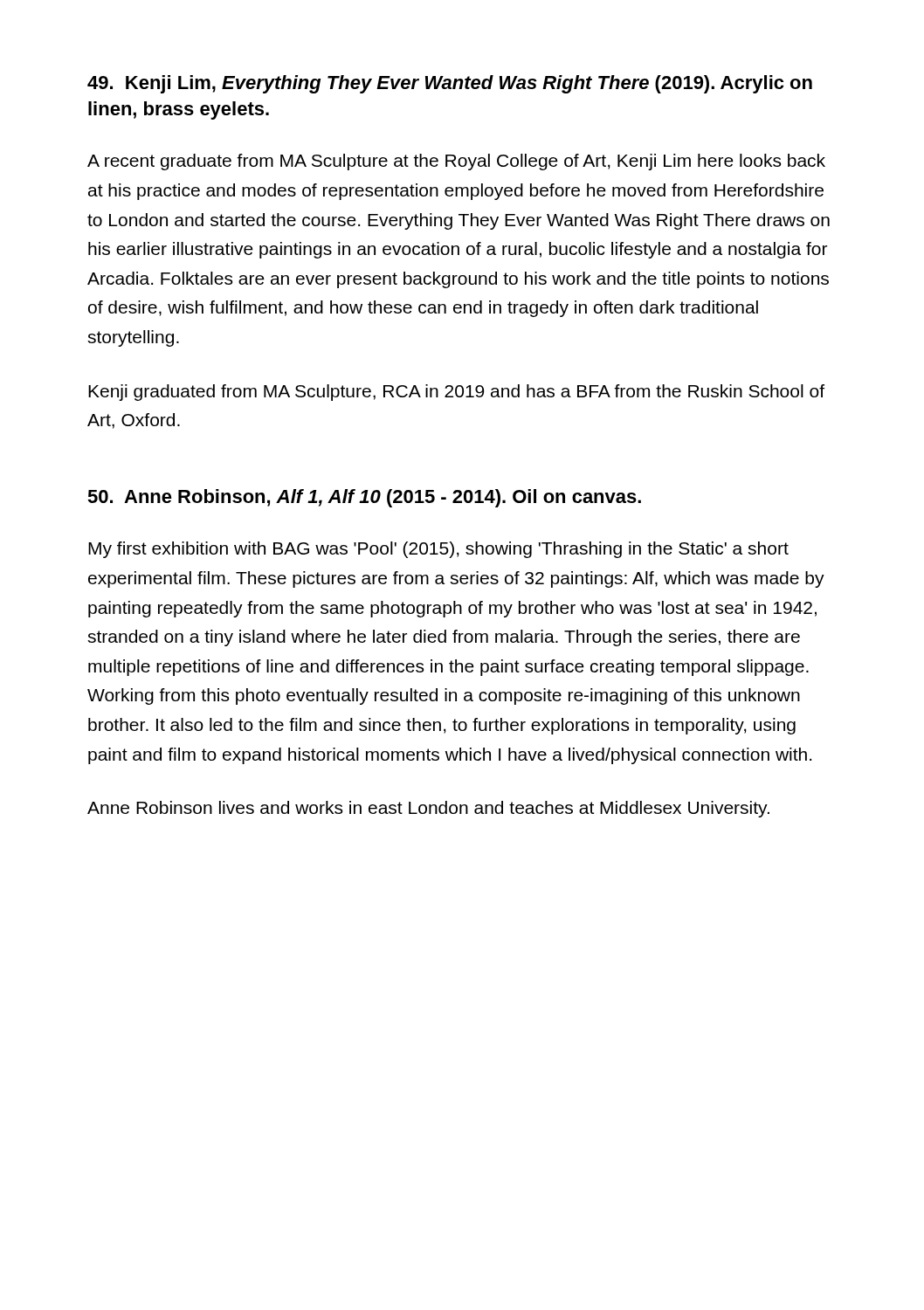Point to the block beginning "A recent graduate from MA Sculpture at"
This screenshot has height=1310, width=924.
pyautogui.click(x=459, y=249)
